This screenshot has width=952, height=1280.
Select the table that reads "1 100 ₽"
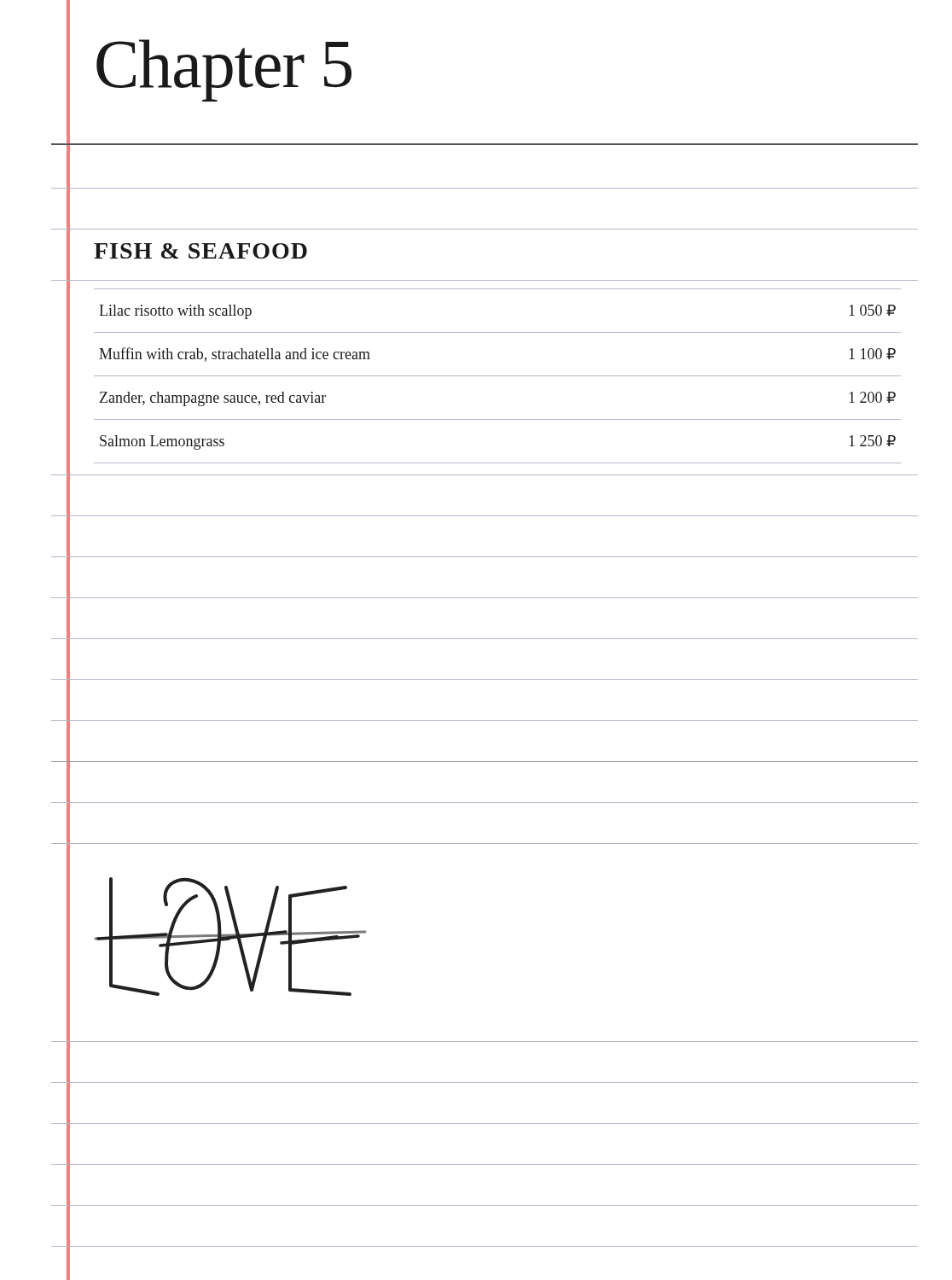tap(497, 376)
